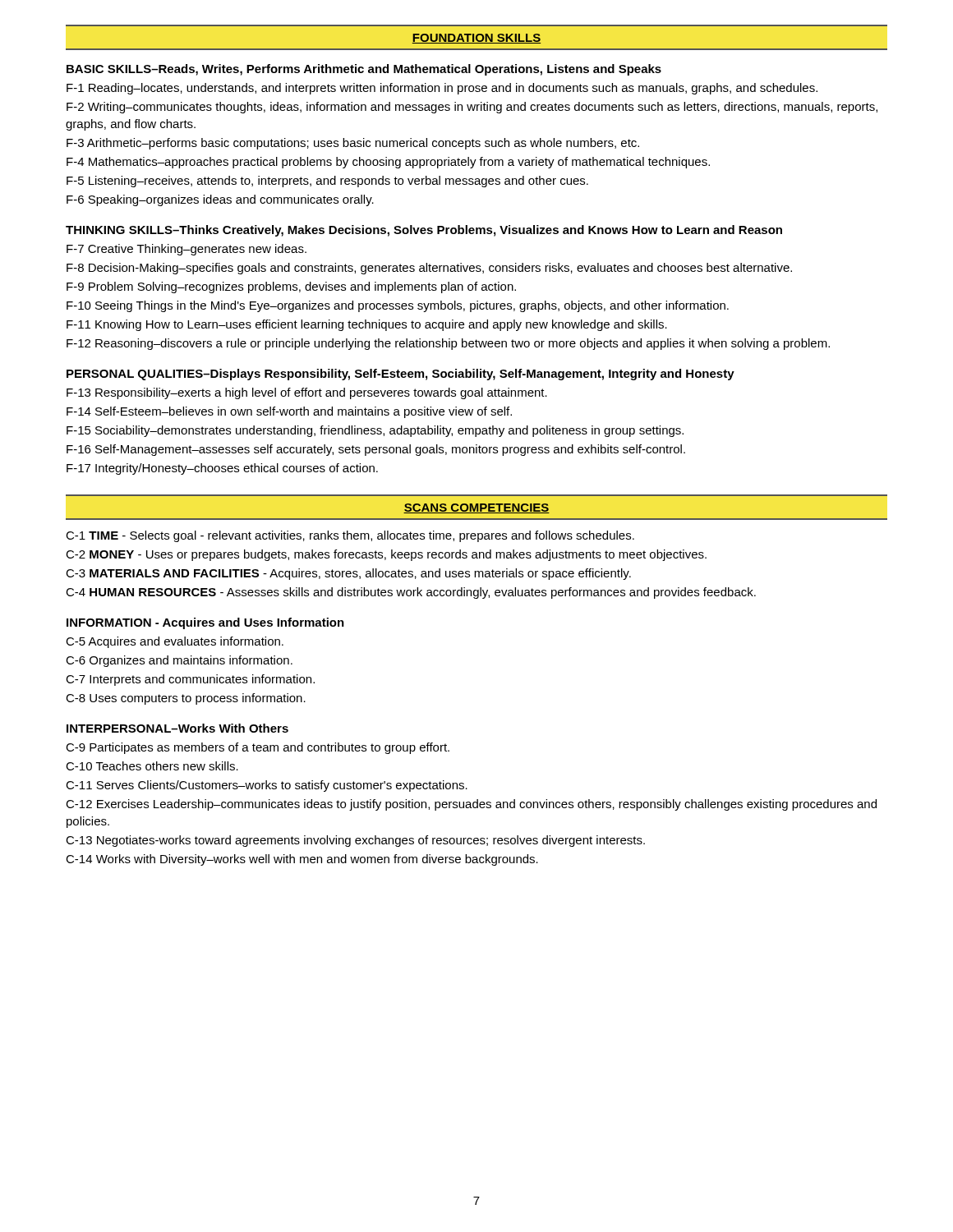Find the block on this page that starts "C-11 Serves Clients/Customers–works to satisfy customer's"

pyautogui.click(x=267, y=785)
